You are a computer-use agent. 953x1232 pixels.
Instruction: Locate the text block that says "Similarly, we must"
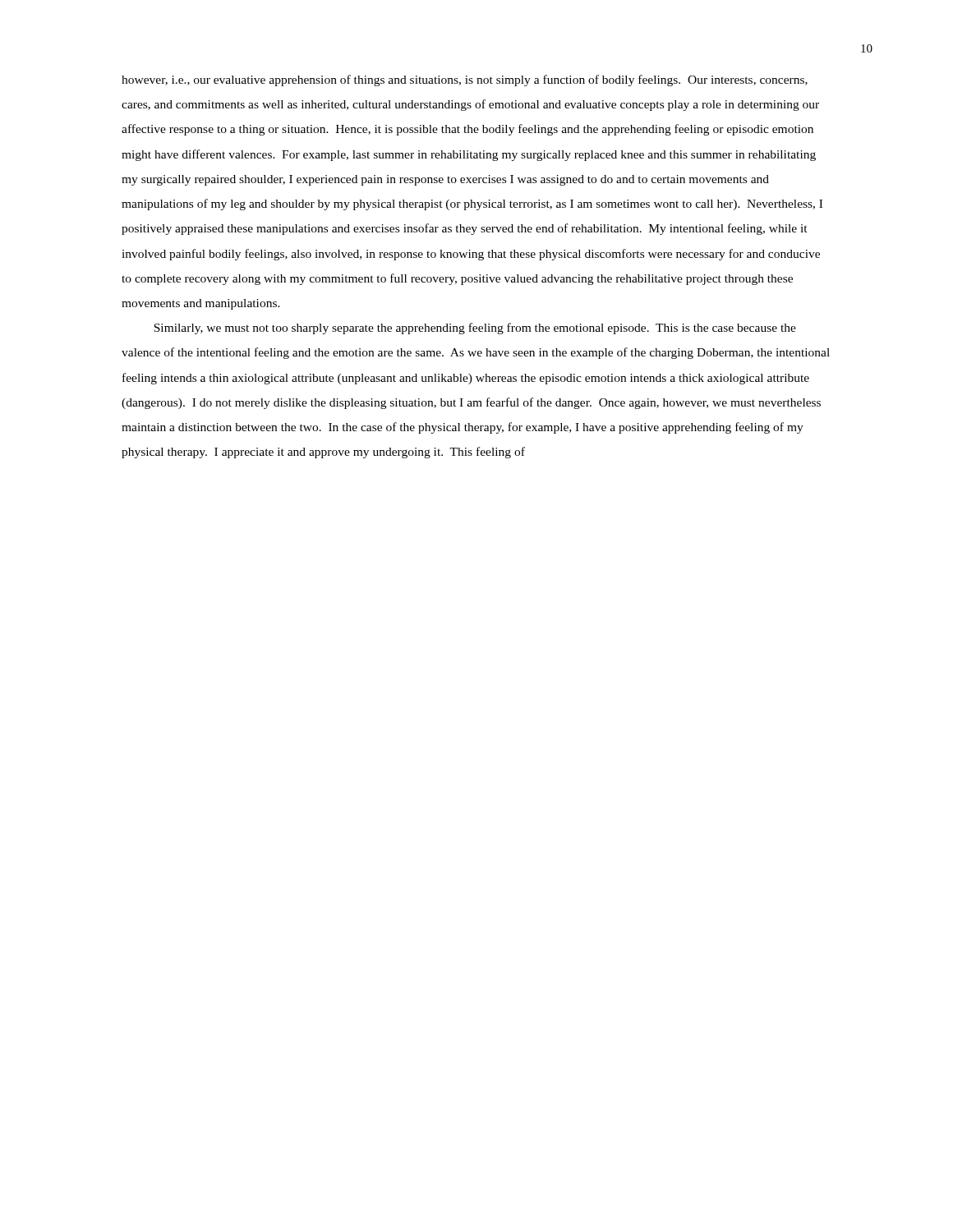coord(476,389)
